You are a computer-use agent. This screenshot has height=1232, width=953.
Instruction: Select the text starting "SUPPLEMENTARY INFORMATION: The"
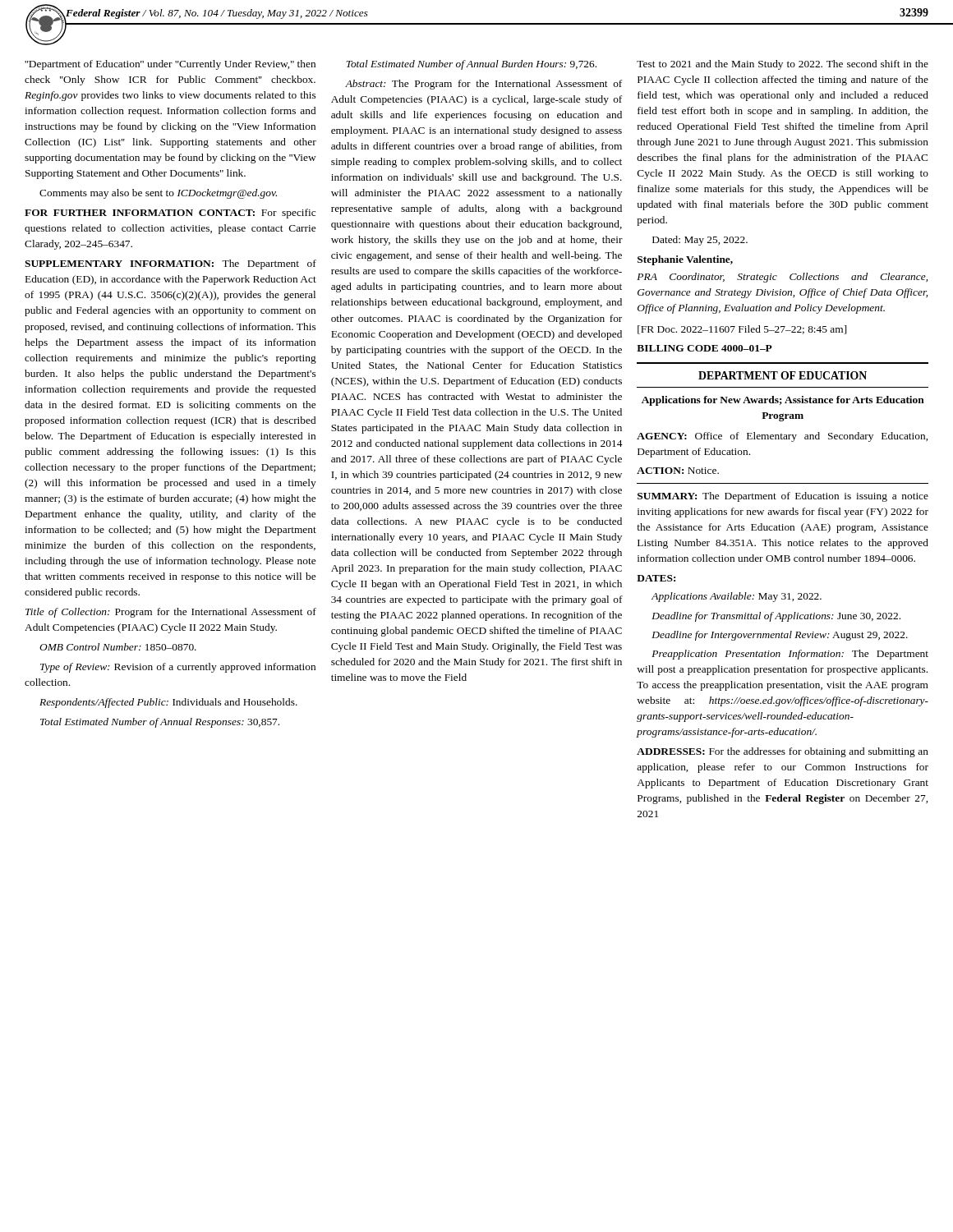tap(170, 428)
